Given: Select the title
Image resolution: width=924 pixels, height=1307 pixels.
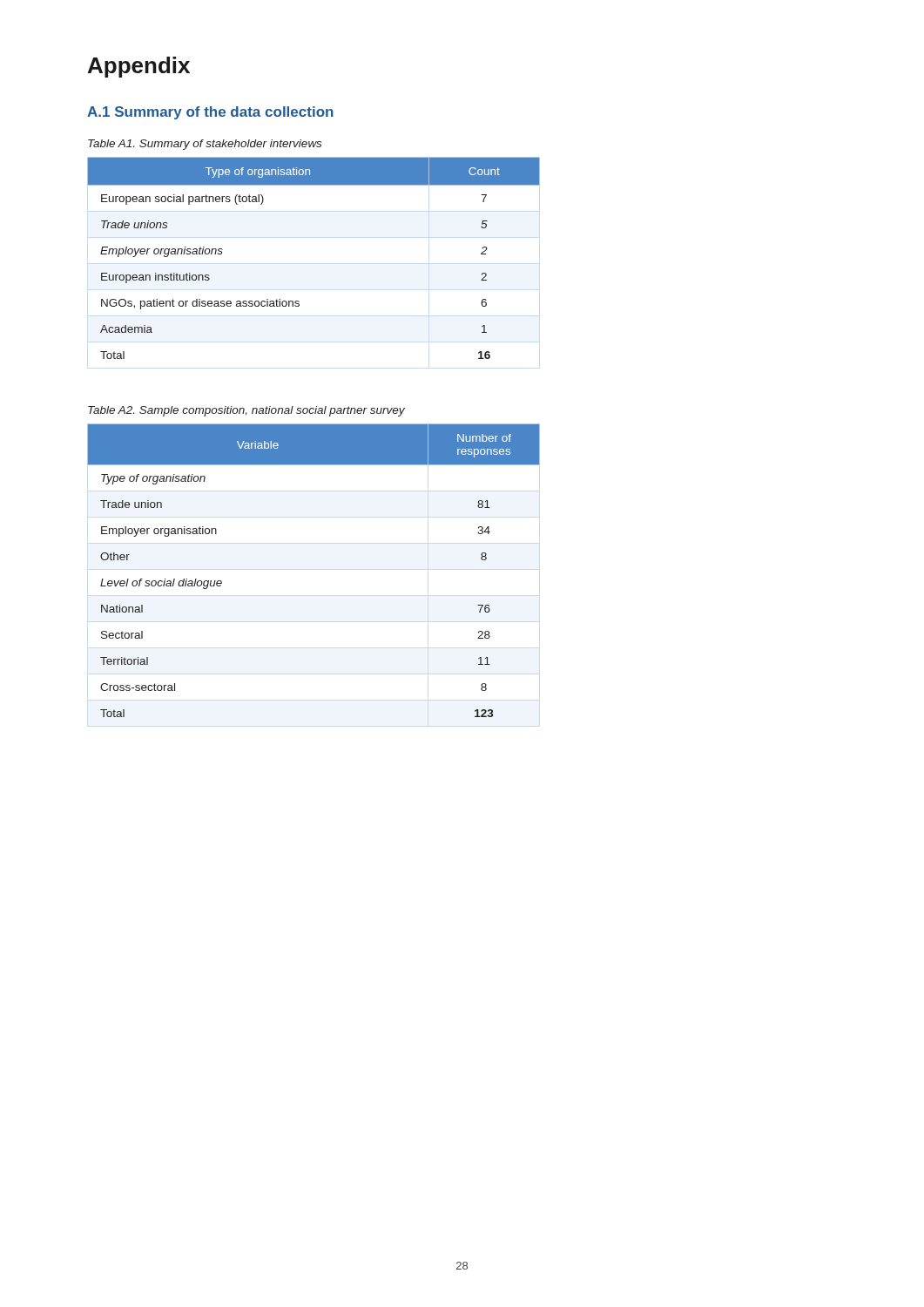Looking at the screenshot, I should 462,66.
